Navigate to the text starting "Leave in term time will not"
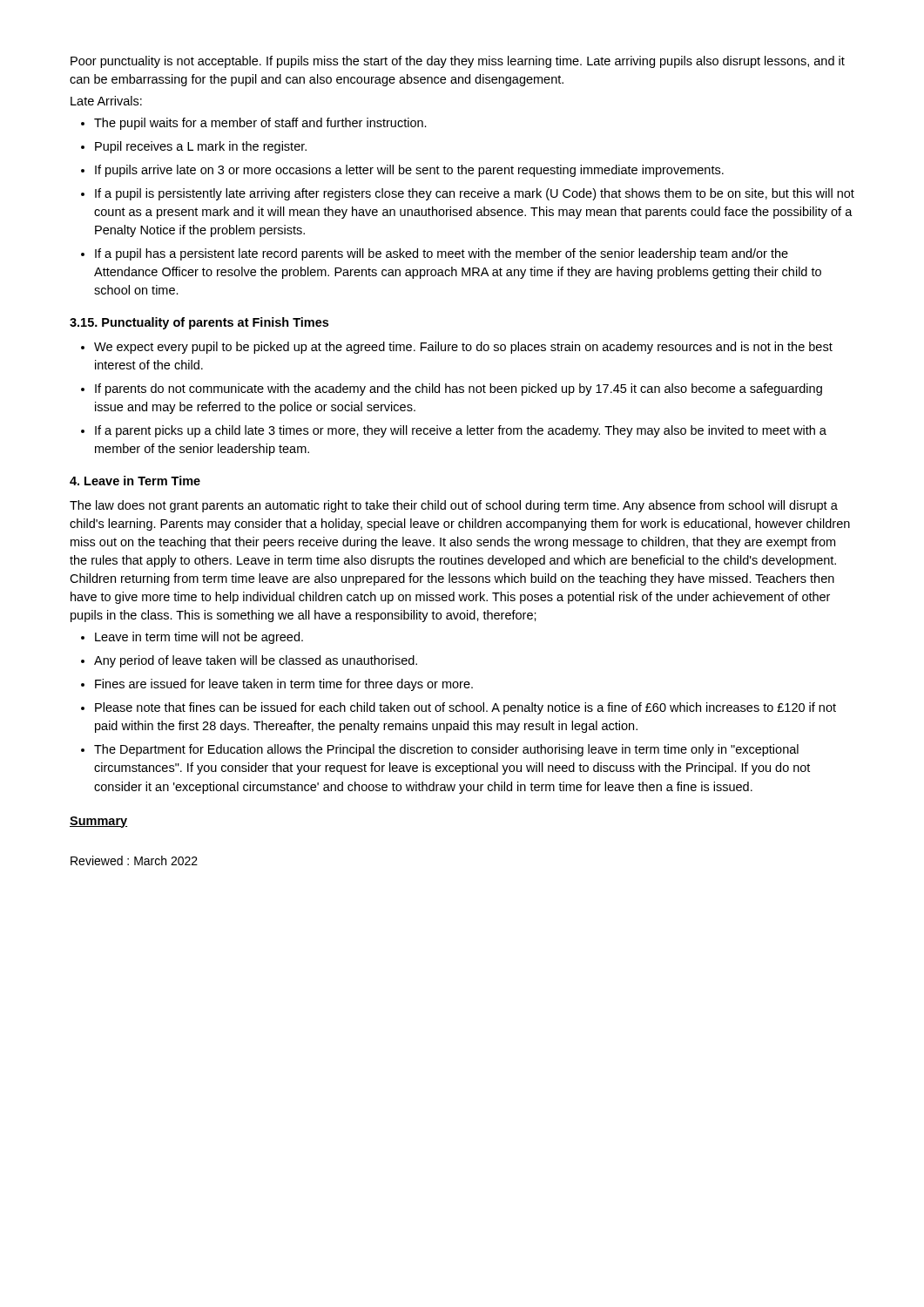This screenshot has width=924, height=1307. coord(199,637)
